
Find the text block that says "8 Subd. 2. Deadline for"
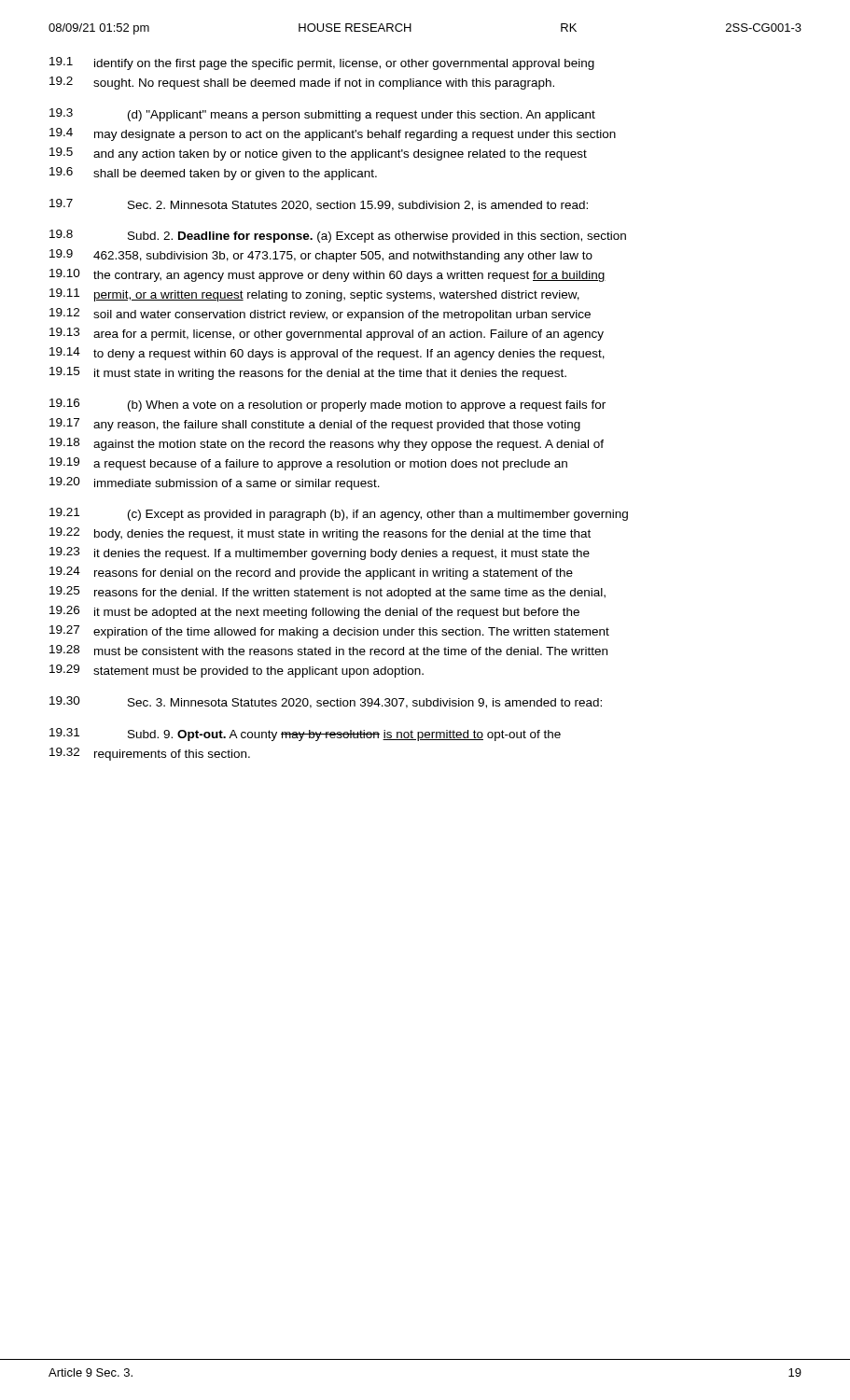425,305
